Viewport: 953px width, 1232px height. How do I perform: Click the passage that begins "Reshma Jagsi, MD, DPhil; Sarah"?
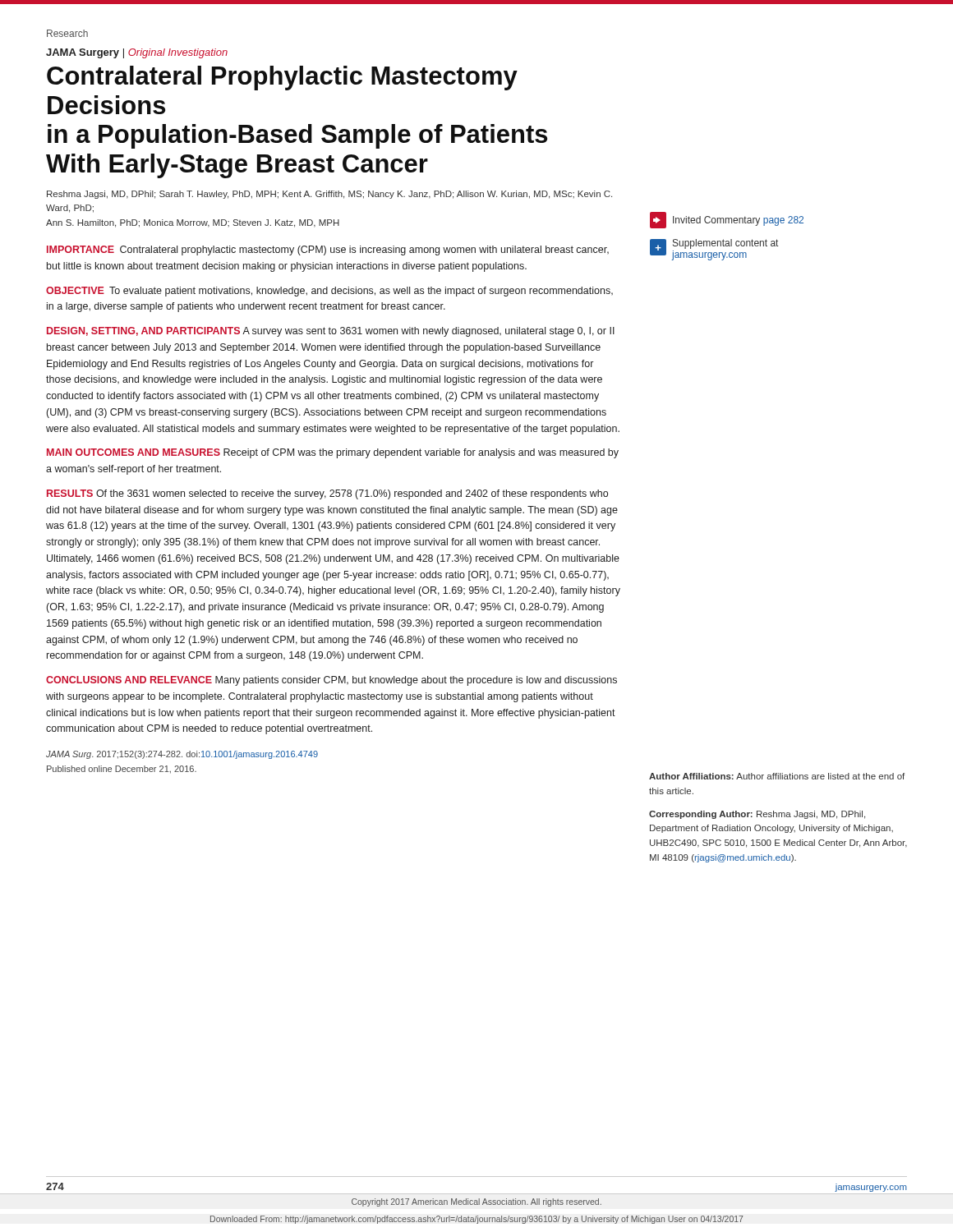pyautogui.click(x=330, y=208)
